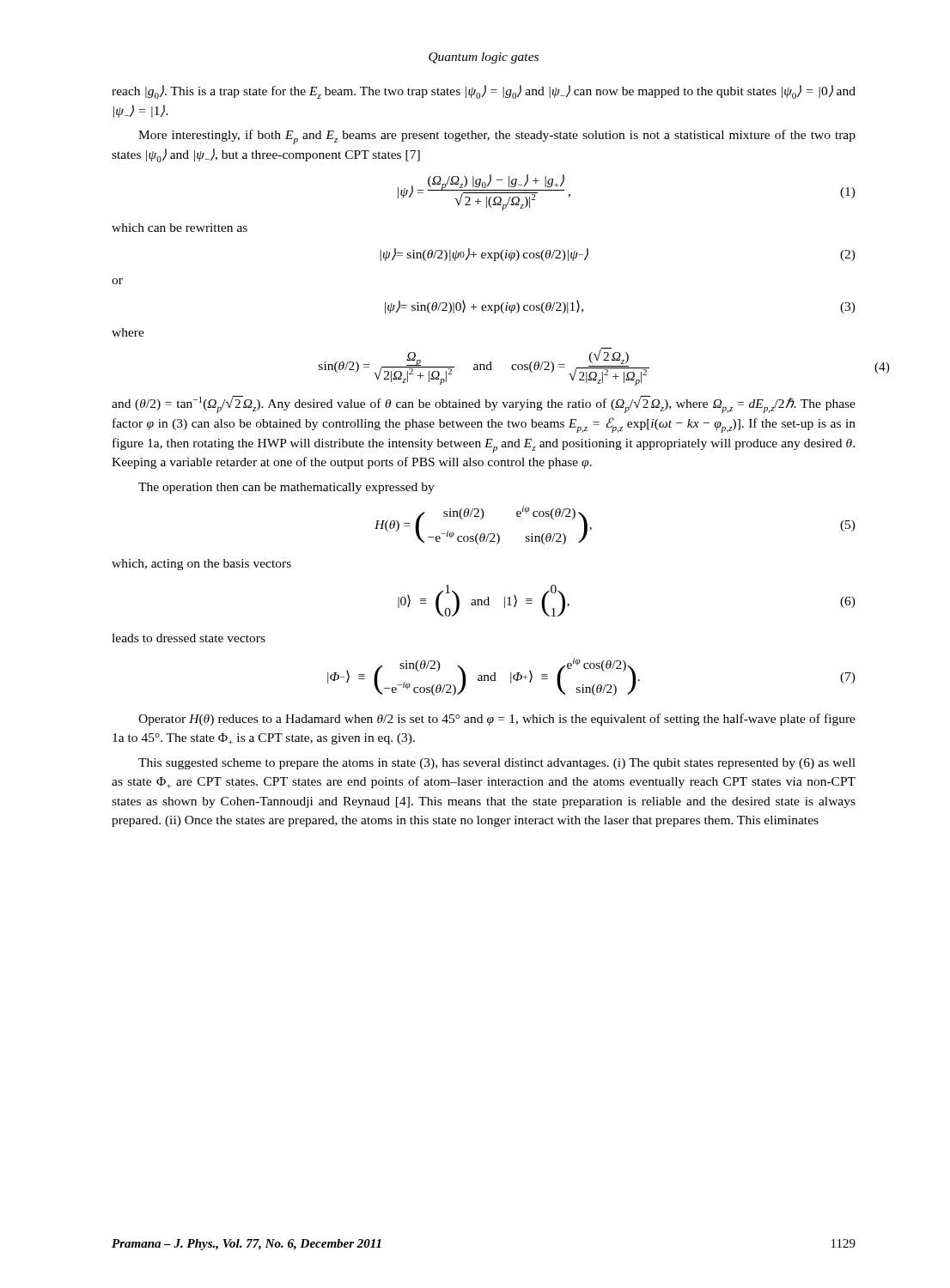The image size is (950, 1288).
Task: Locate the block of text that opens with "reach |g0⟩. This is a"
Action: coord(484,102)
